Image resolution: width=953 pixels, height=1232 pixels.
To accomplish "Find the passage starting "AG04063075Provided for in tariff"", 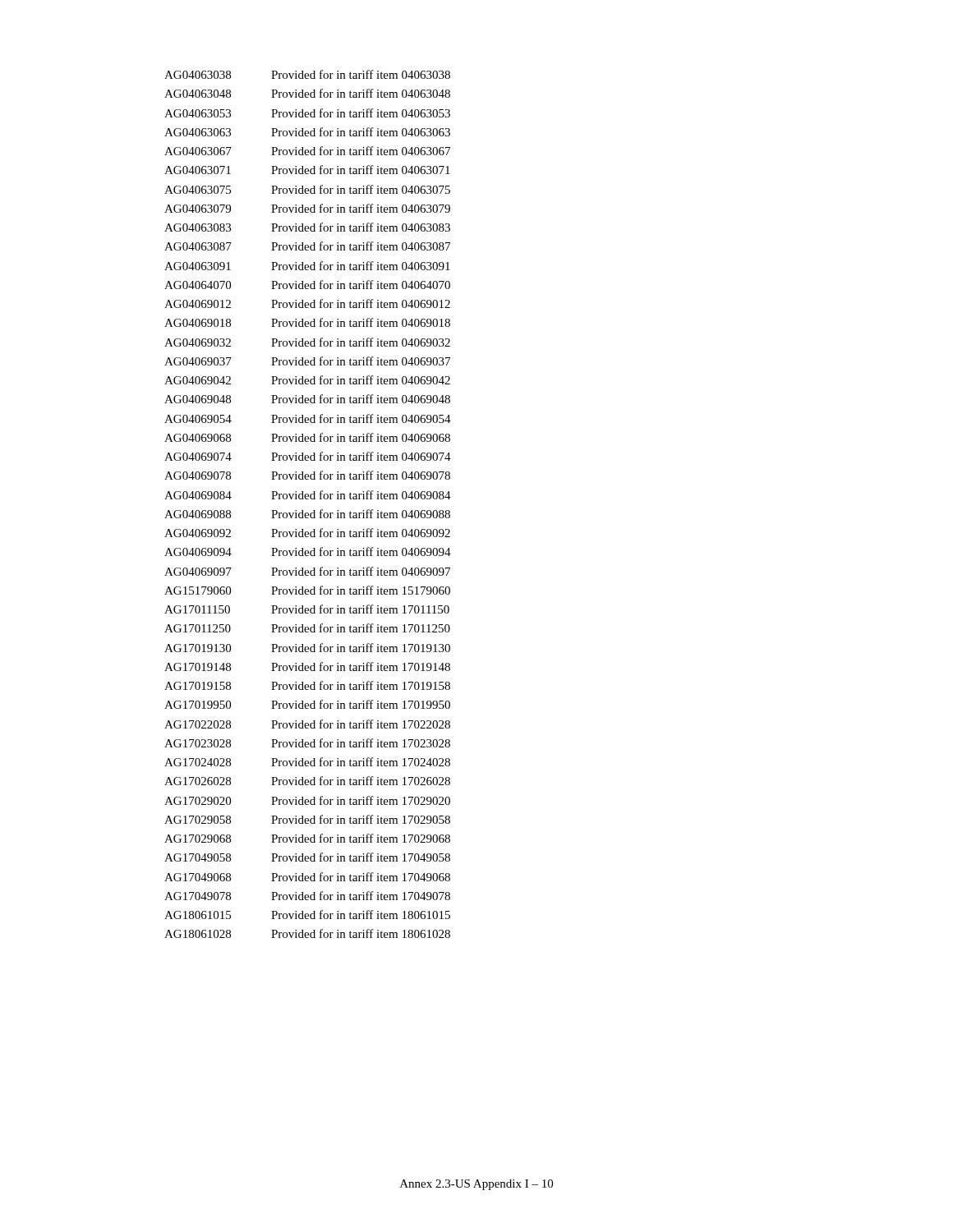I will pos(307,190).
